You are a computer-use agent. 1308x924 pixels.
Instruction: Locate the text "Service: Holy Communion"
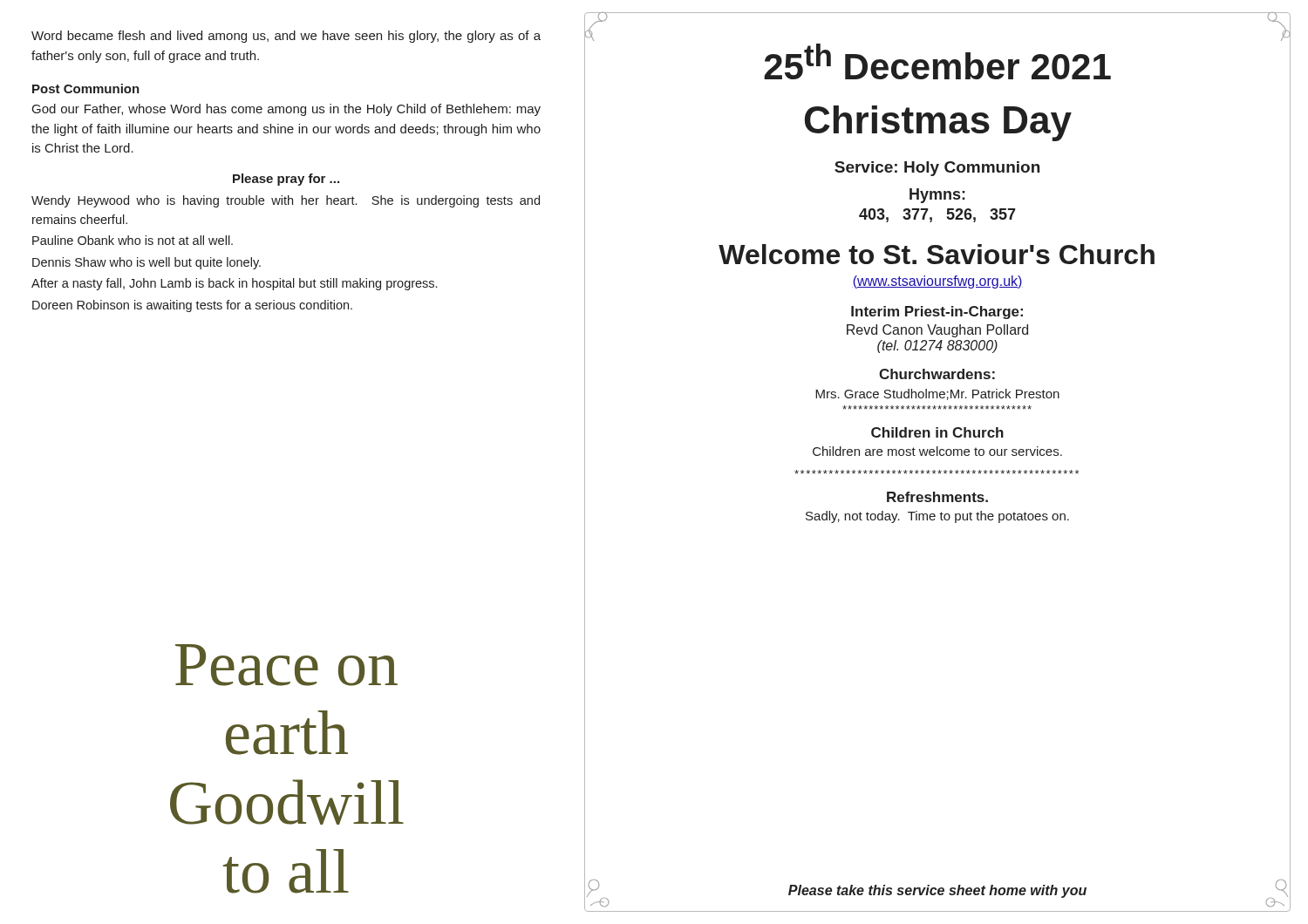point(937,168)
